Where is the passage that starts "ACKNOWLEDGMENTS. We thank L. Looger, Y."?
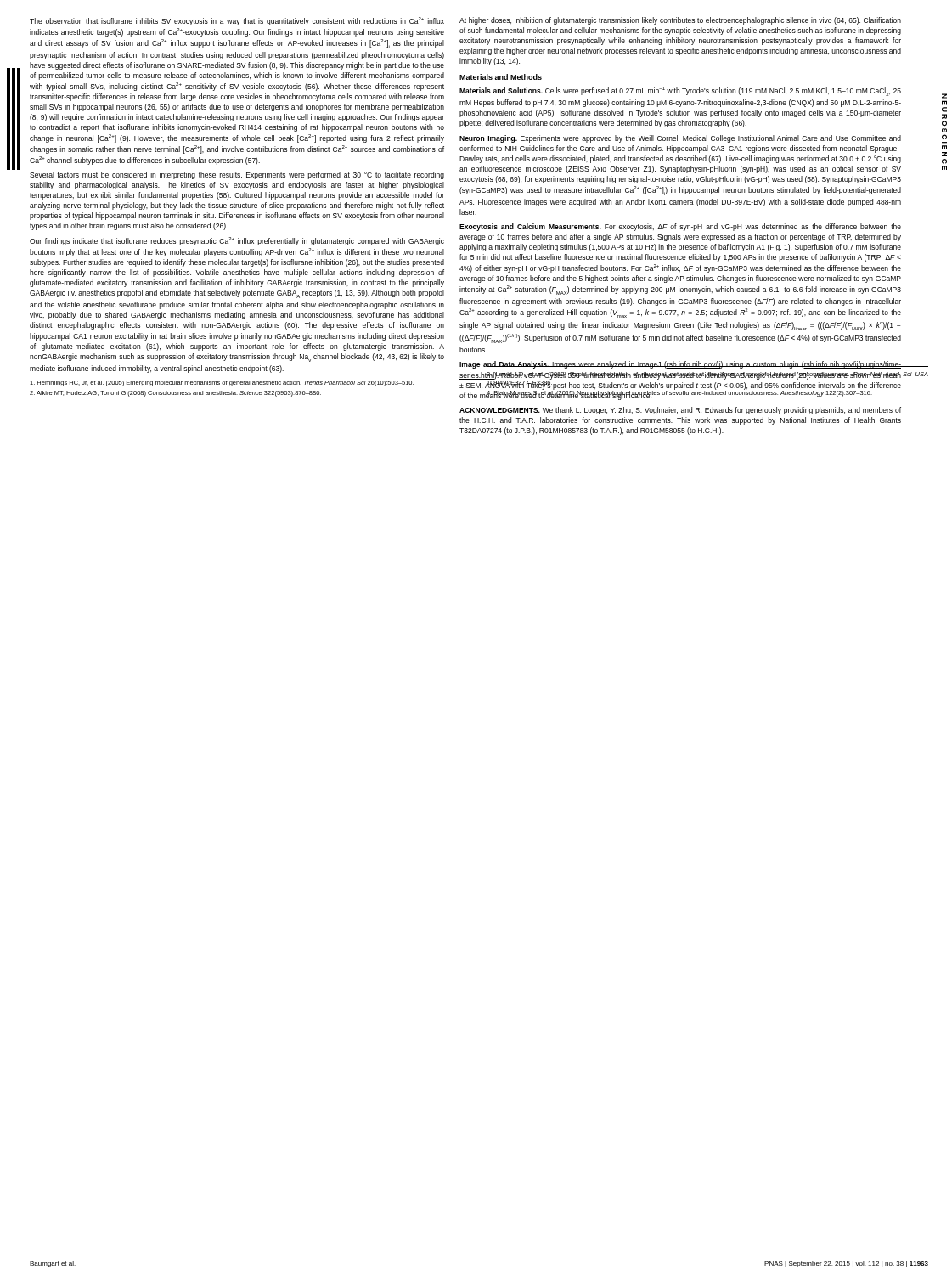This screenshot has height=1274, width=952. click(680, 420)
